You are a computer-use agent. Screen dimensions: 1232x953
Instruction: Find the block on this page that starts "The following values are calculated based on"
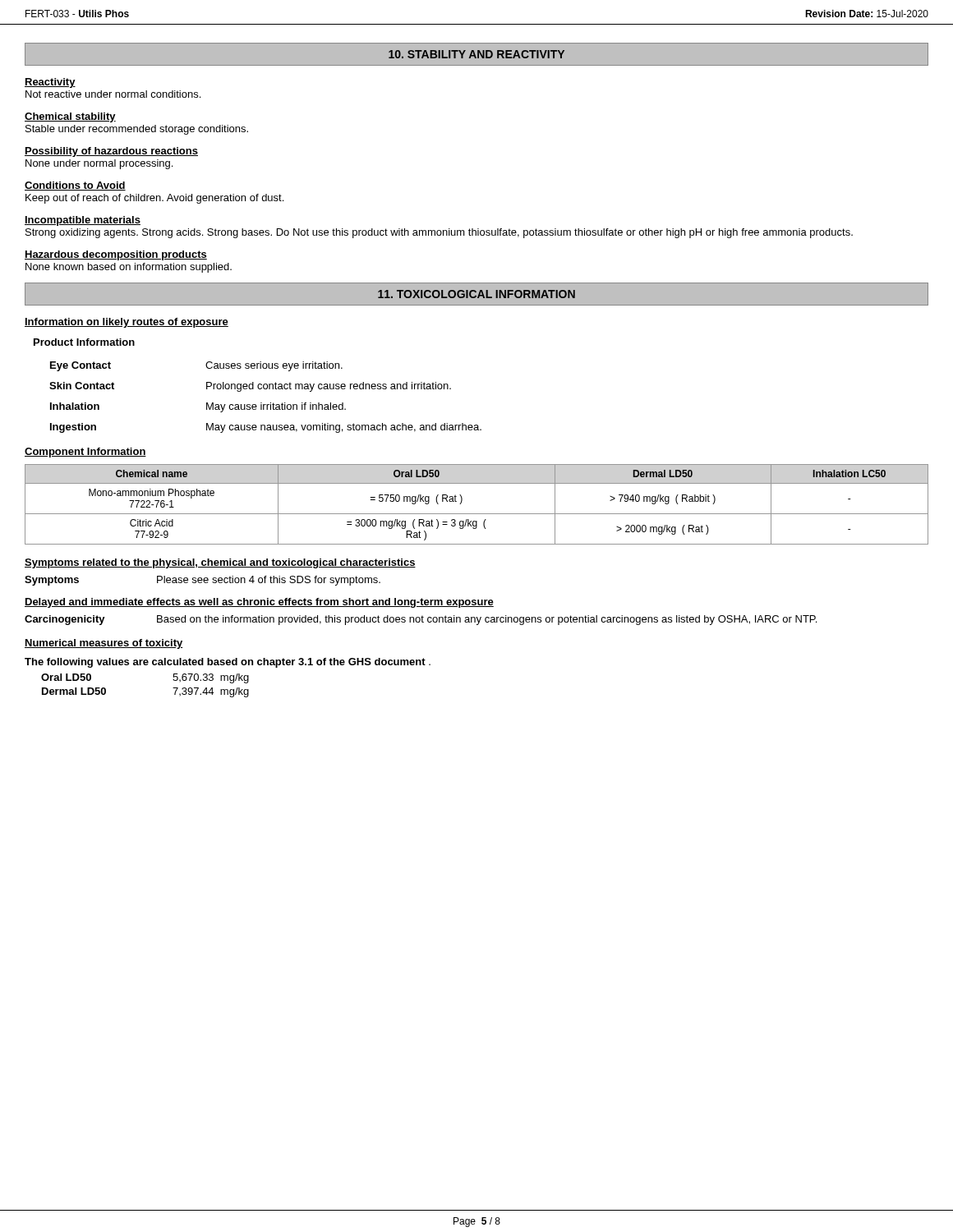click(x=228, y=663)
